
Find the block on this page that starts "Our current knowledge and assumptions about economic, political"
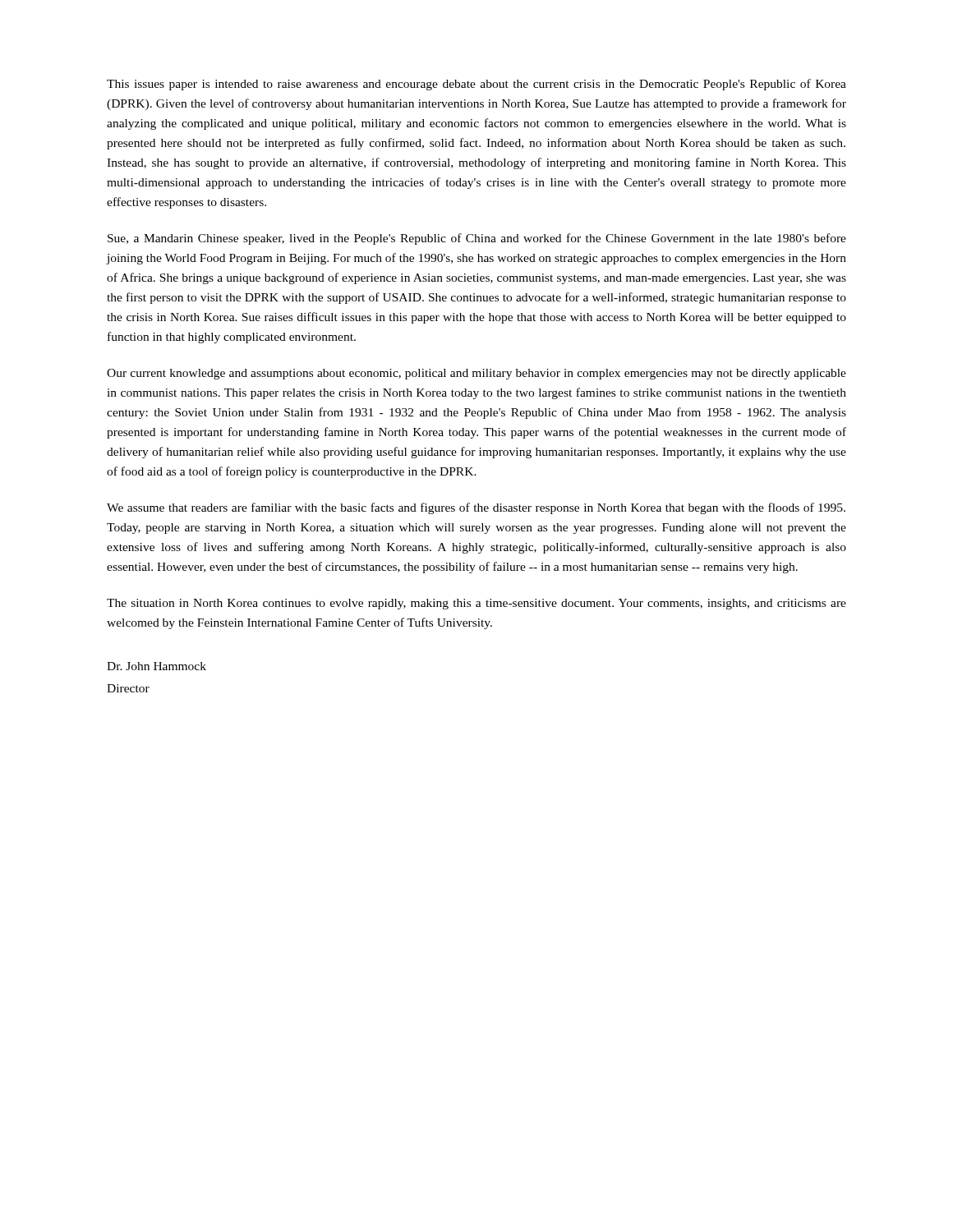[476, 422]
